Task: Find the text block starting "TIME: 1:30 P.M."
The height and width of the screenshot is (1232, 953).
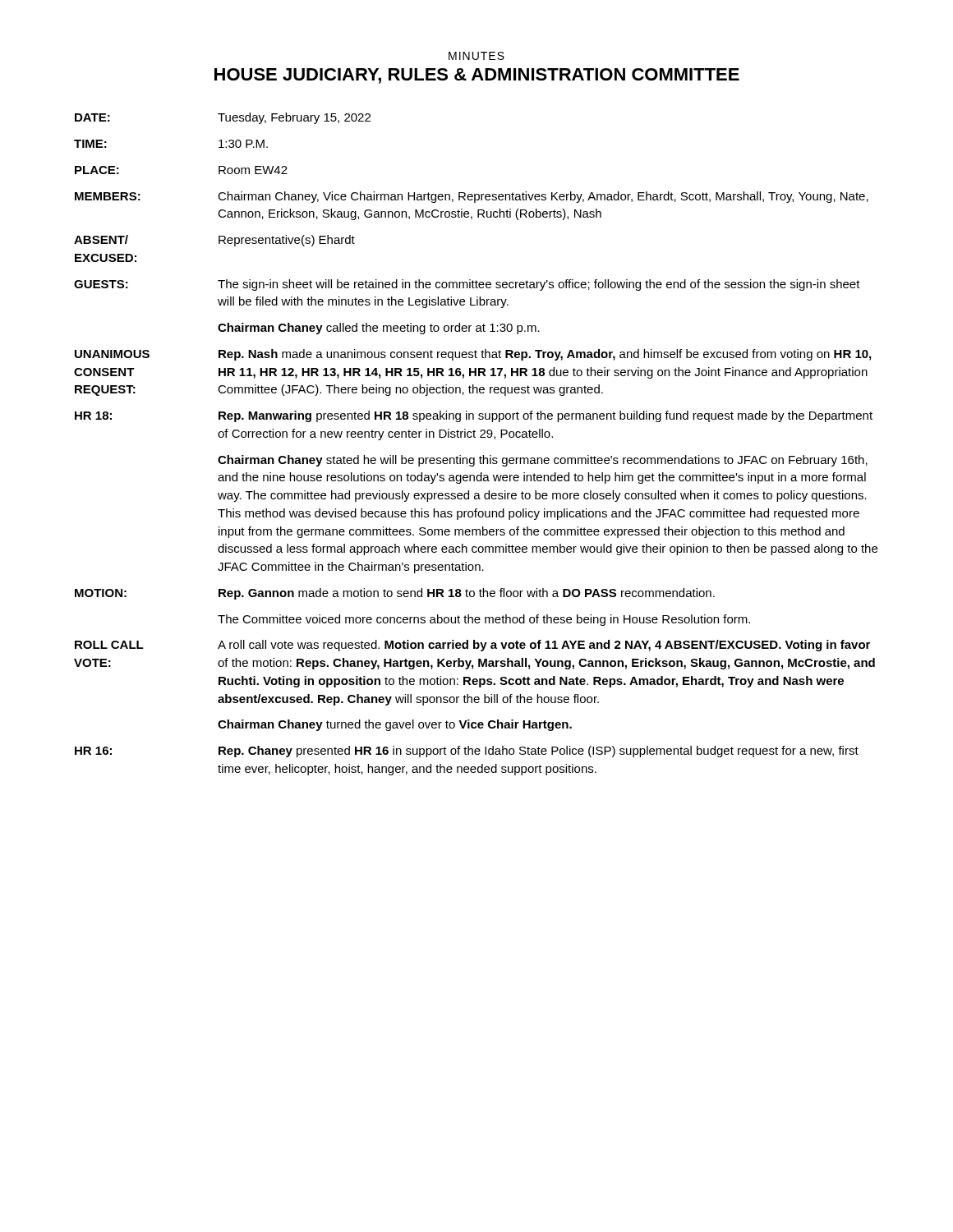Action: 89,143
